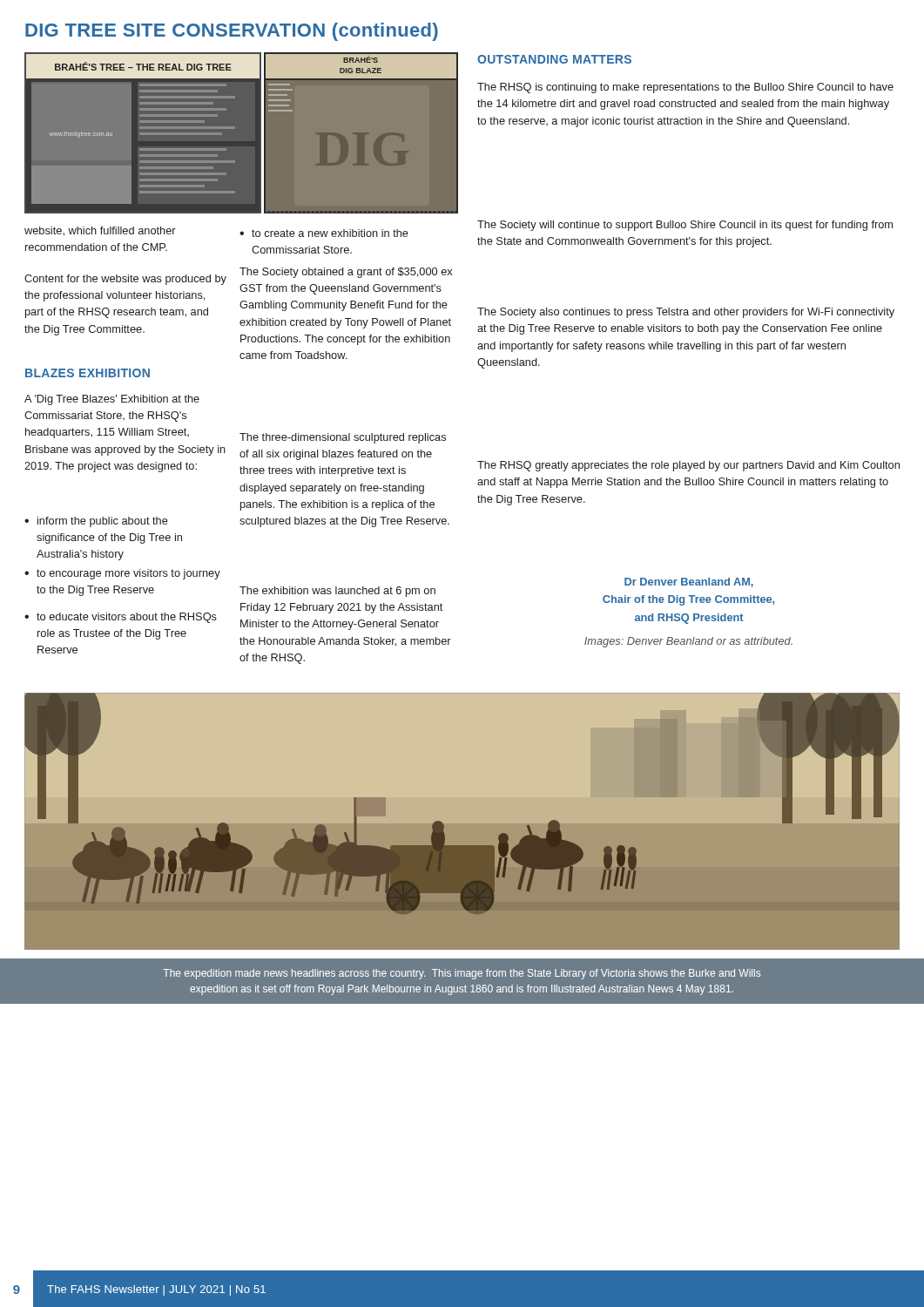This screenshot has width=924, height=1307.
Task: Find the text block that reads "The Society obtained a grant"
Action: [346, 313]
